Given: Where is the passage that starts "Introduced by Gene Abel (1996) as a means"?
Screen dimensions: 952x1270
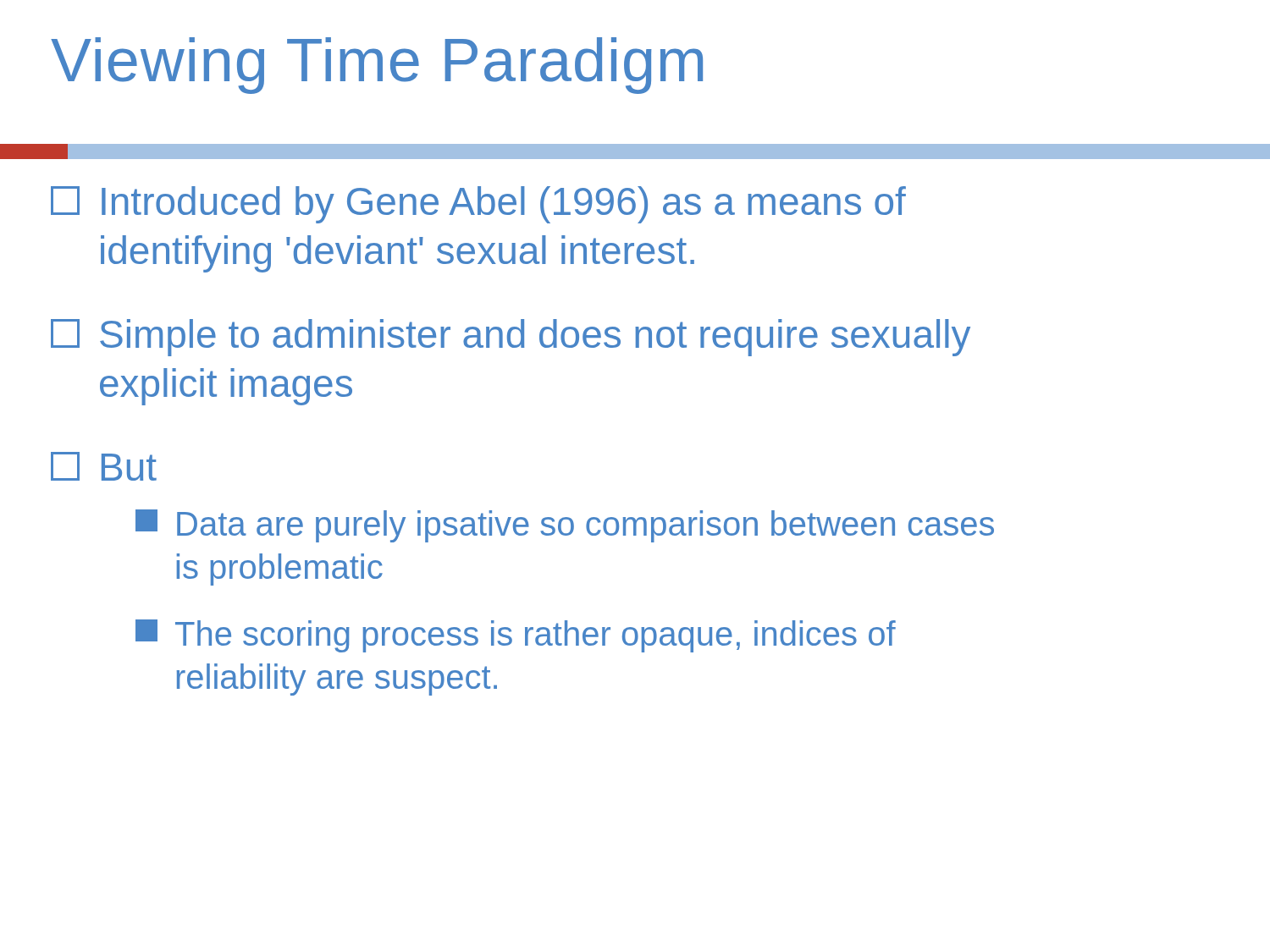Looking at the screenshot, I should coord(478,226).
